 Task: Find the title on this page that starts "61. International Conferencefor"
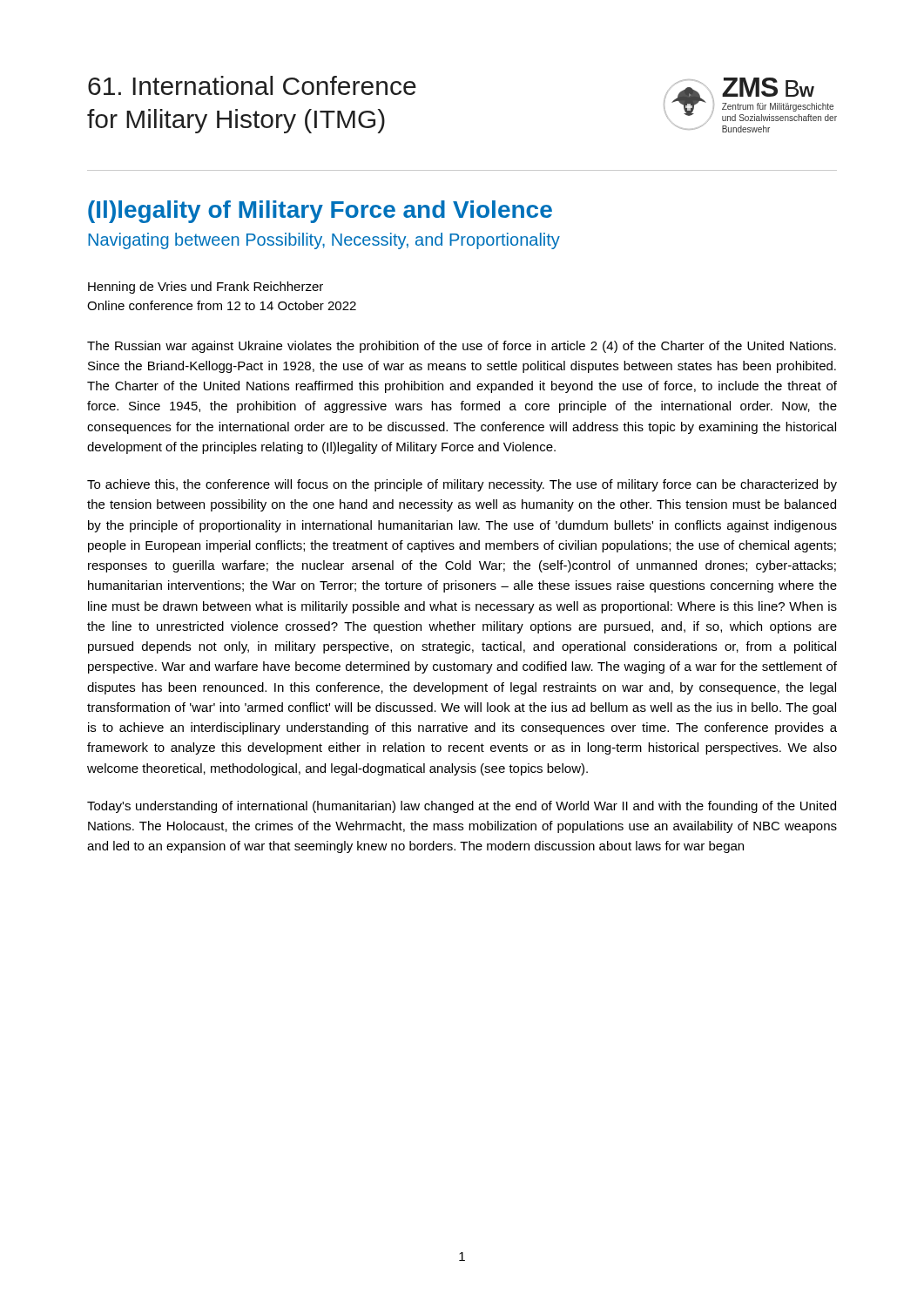252,102
